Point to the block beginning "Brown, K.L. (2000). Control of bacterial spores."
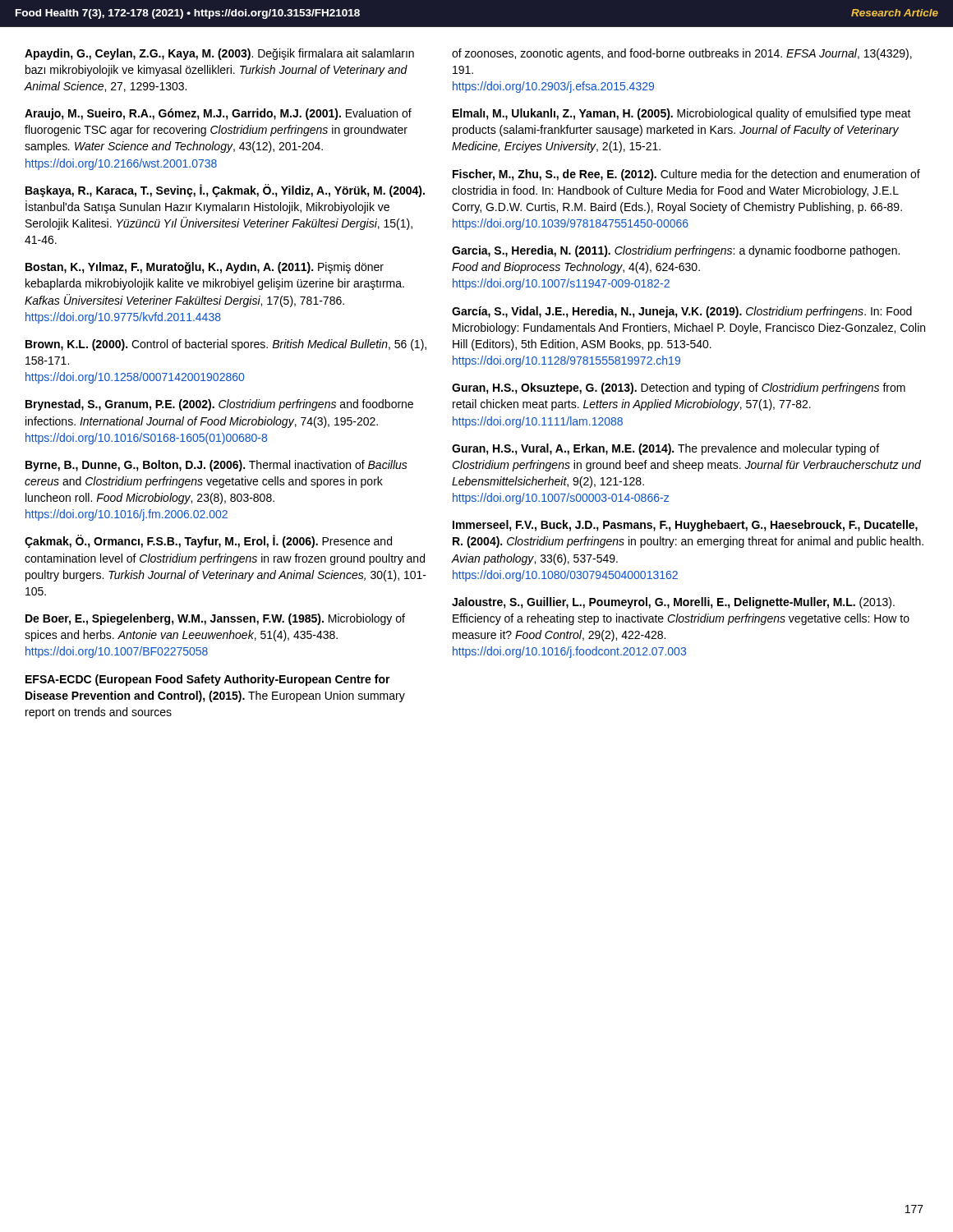Viewport: 953px width, 1232px height. click(226, 361)
